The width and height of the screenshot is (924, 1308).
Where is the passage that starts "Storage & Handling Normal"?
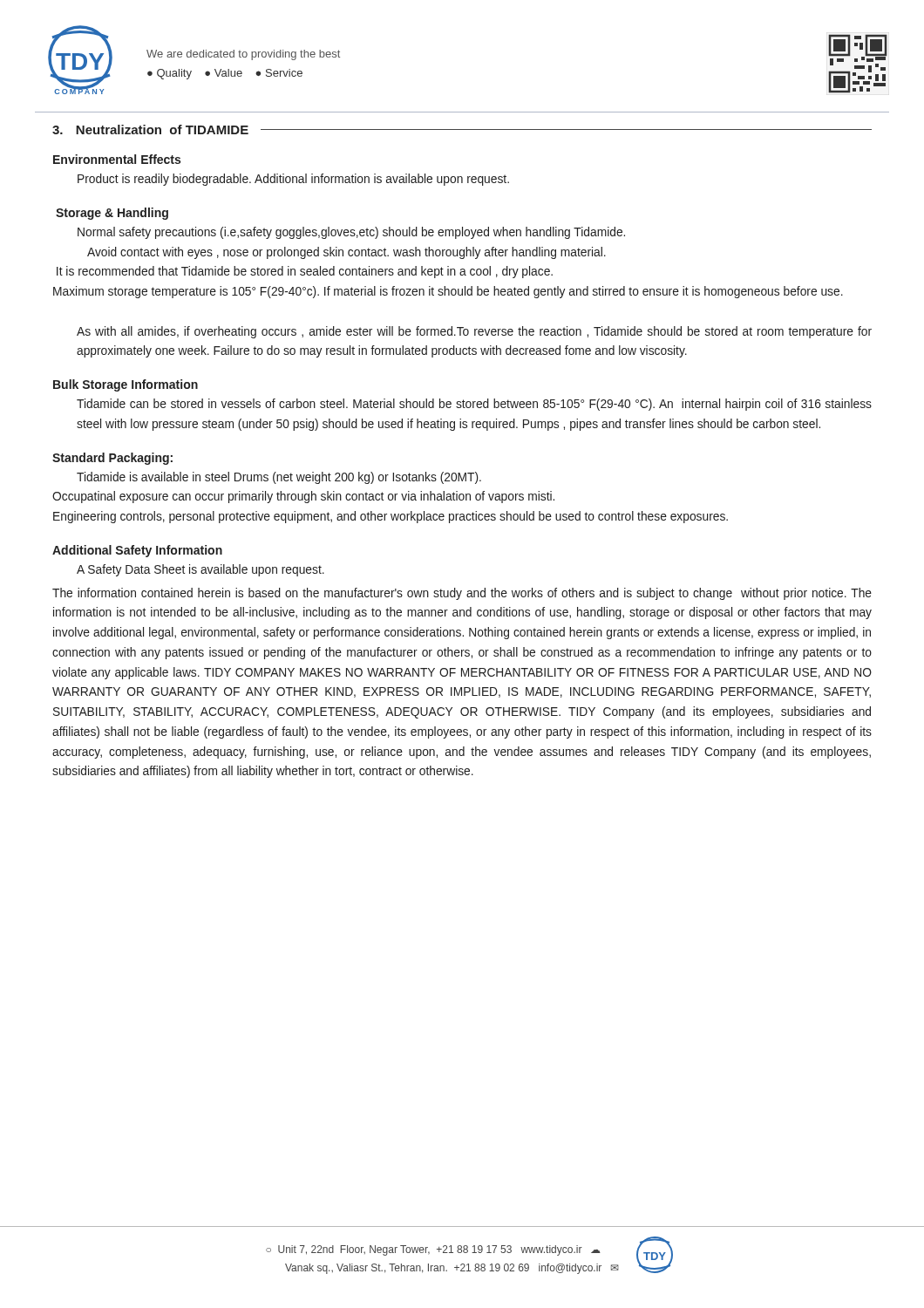462,284
